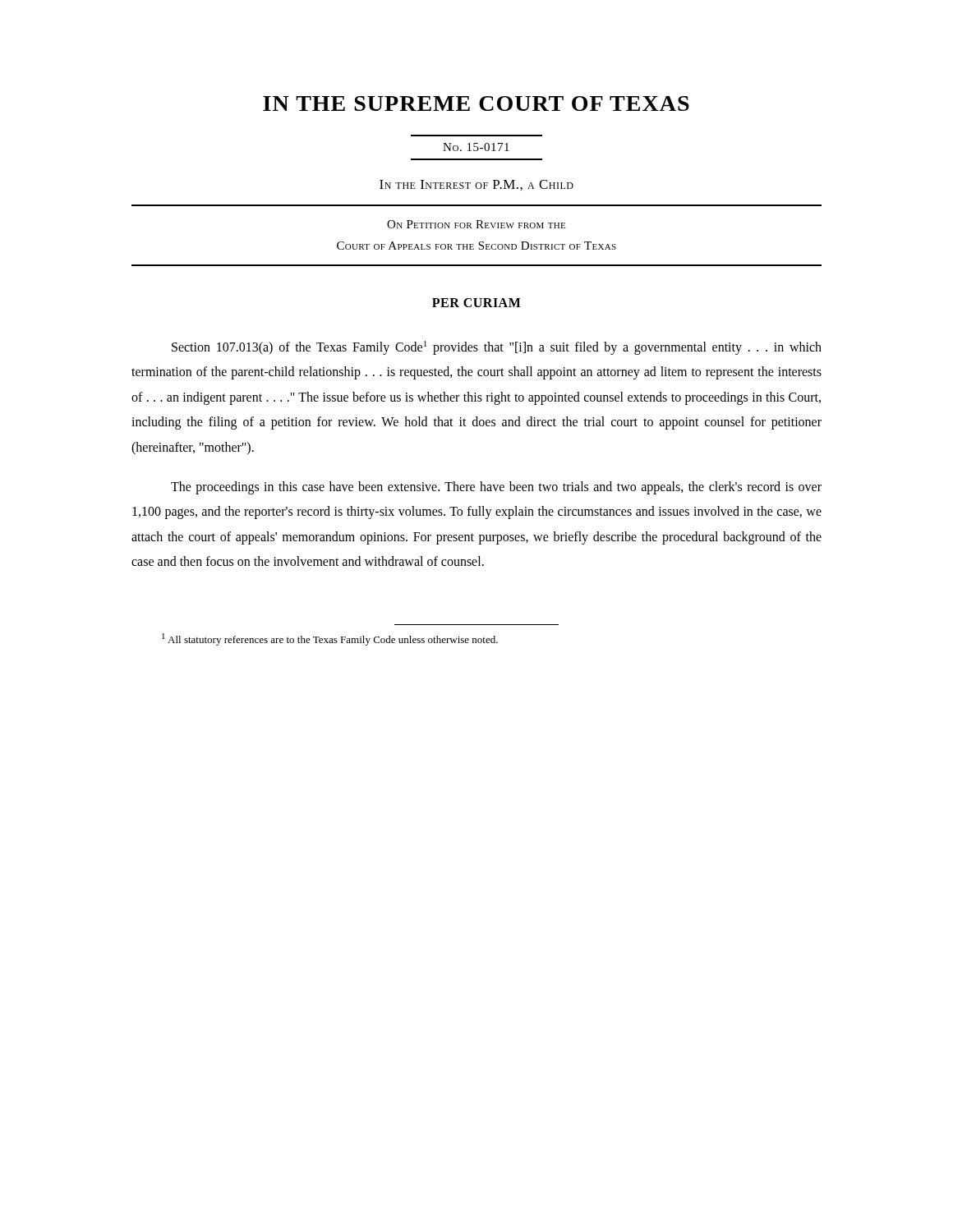Point to "No. 15-0171"
Viewport: 953px width, 1232px height.
coord(476,147)
